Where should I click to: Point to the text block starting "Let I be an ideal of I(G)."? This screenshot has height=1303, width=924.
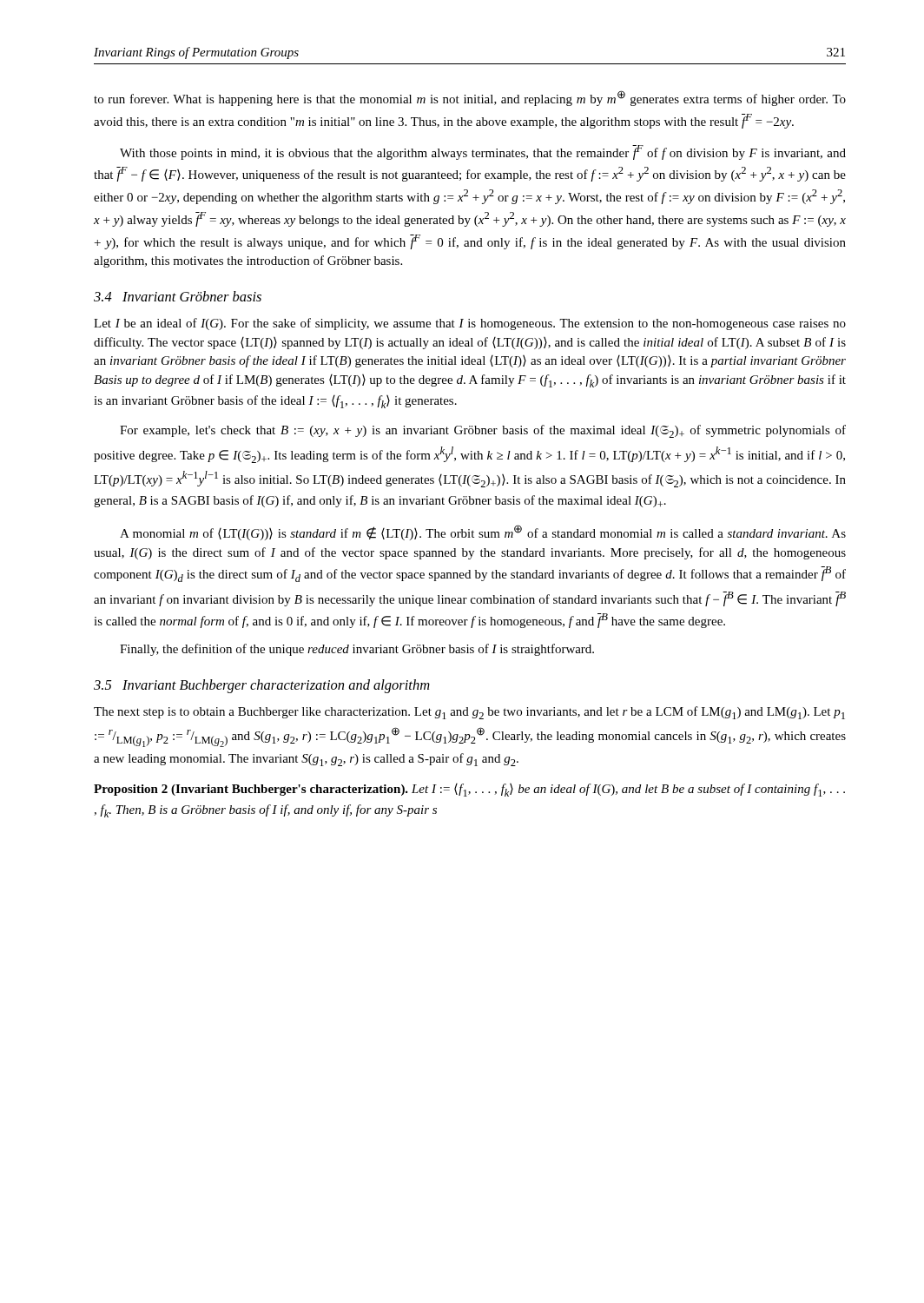point(470,364)
